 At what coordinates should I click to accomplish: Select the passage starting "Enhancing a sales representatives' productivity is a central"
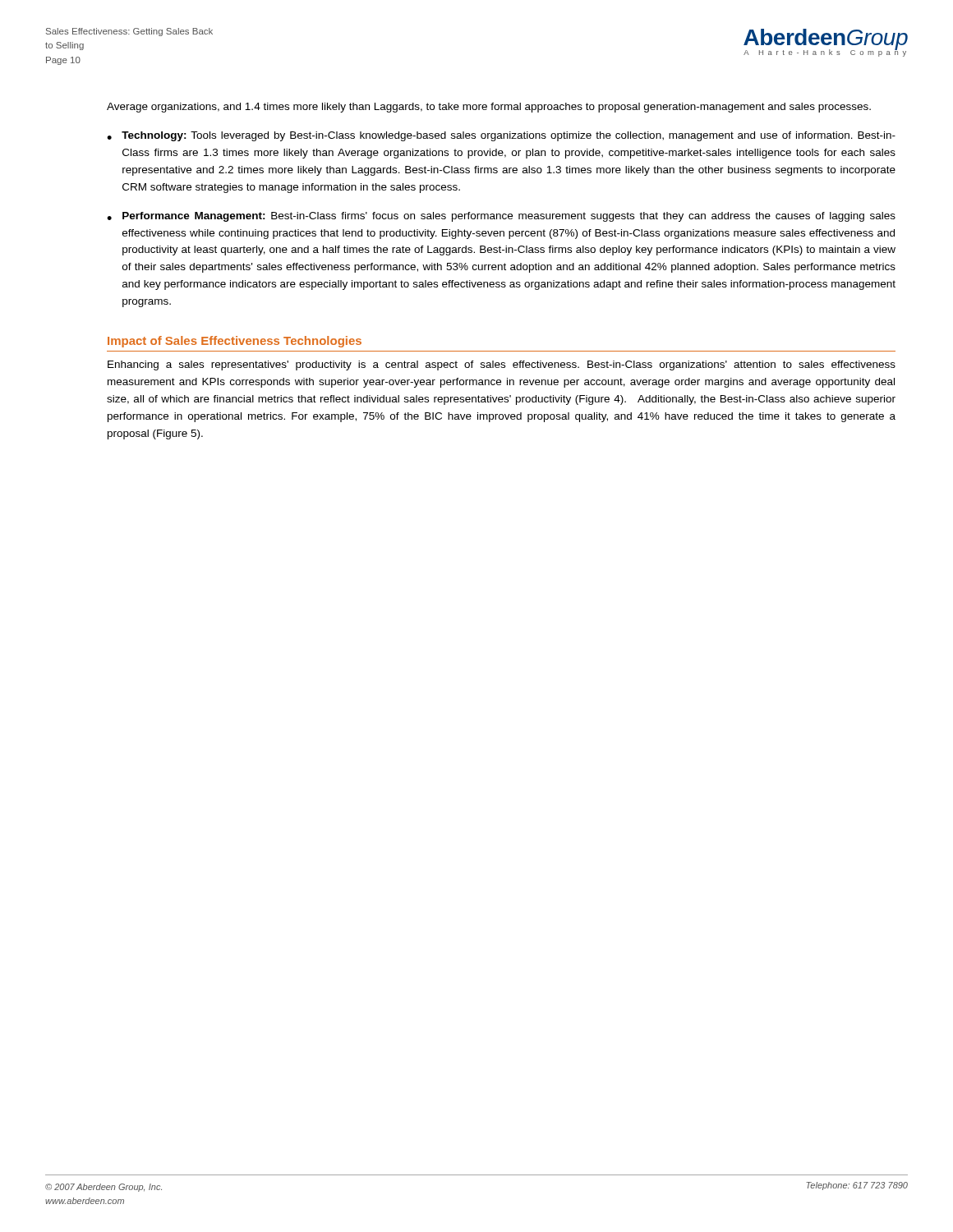(x=501, y=399)
